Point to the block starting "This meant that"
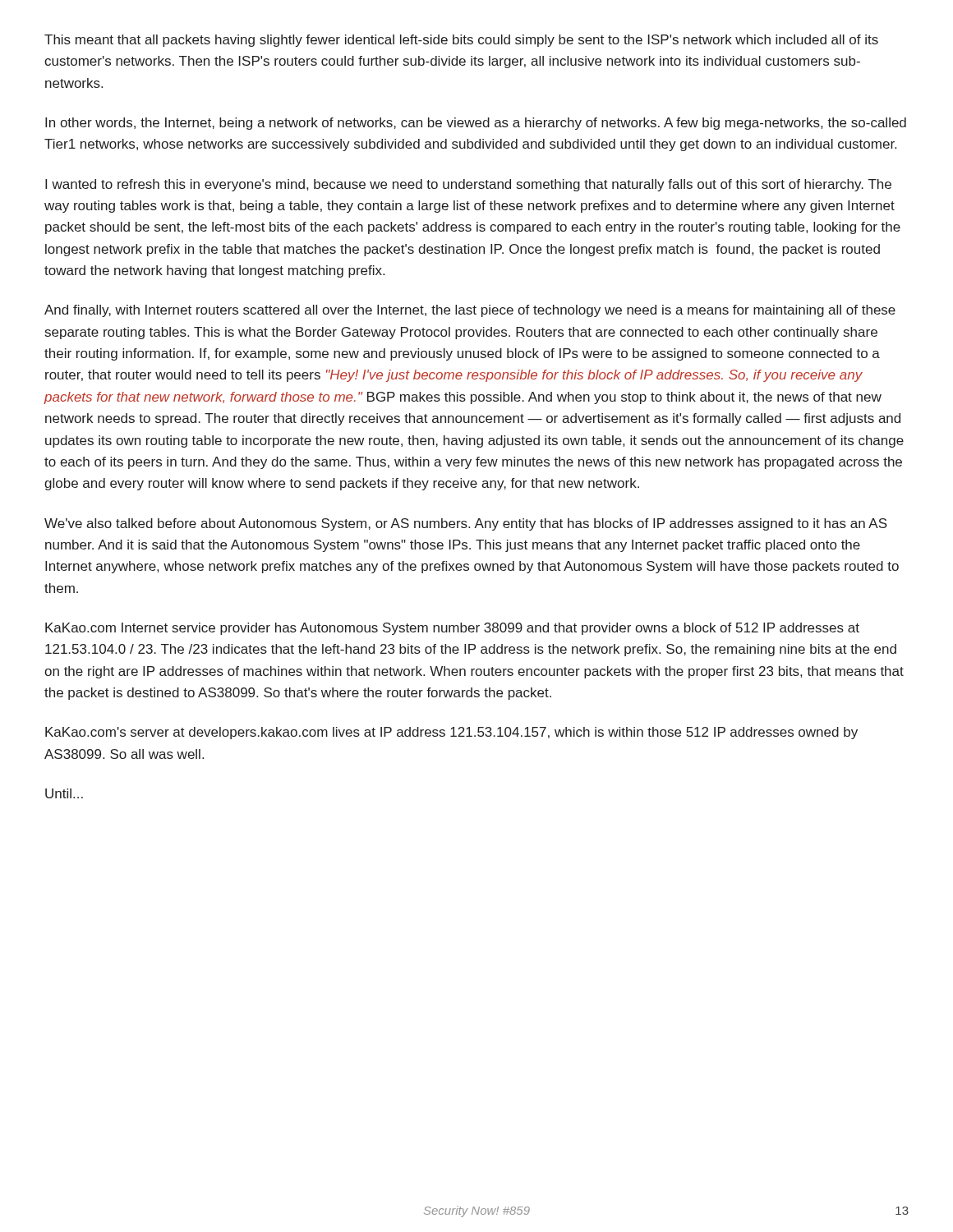 (461, 61)
